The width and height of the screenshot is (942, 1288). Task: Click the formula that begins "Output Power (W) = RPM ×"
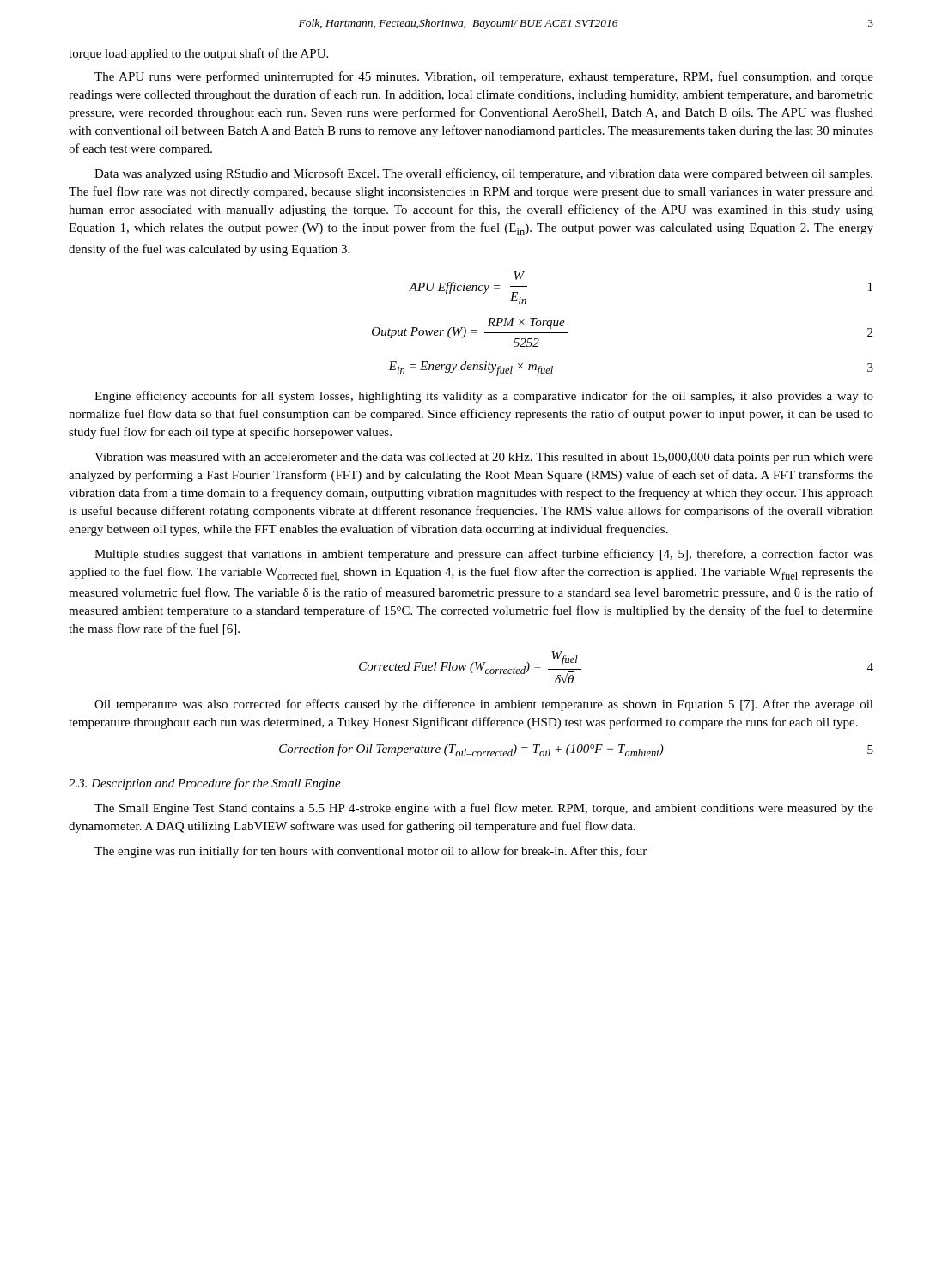471,333
